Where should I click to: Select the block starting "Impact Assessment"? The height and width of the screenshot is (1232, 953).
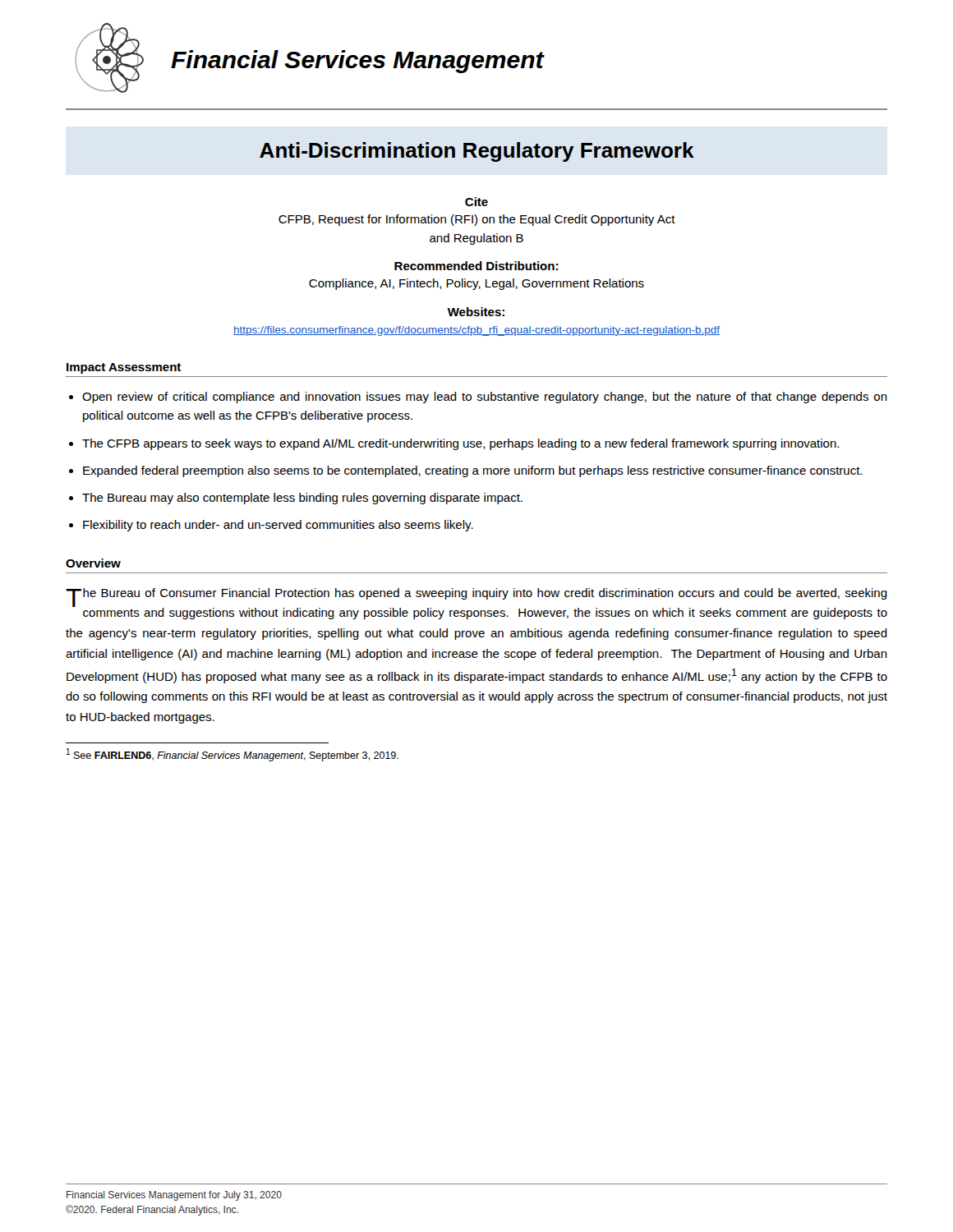pyautogui.click(x=123, y=367)
